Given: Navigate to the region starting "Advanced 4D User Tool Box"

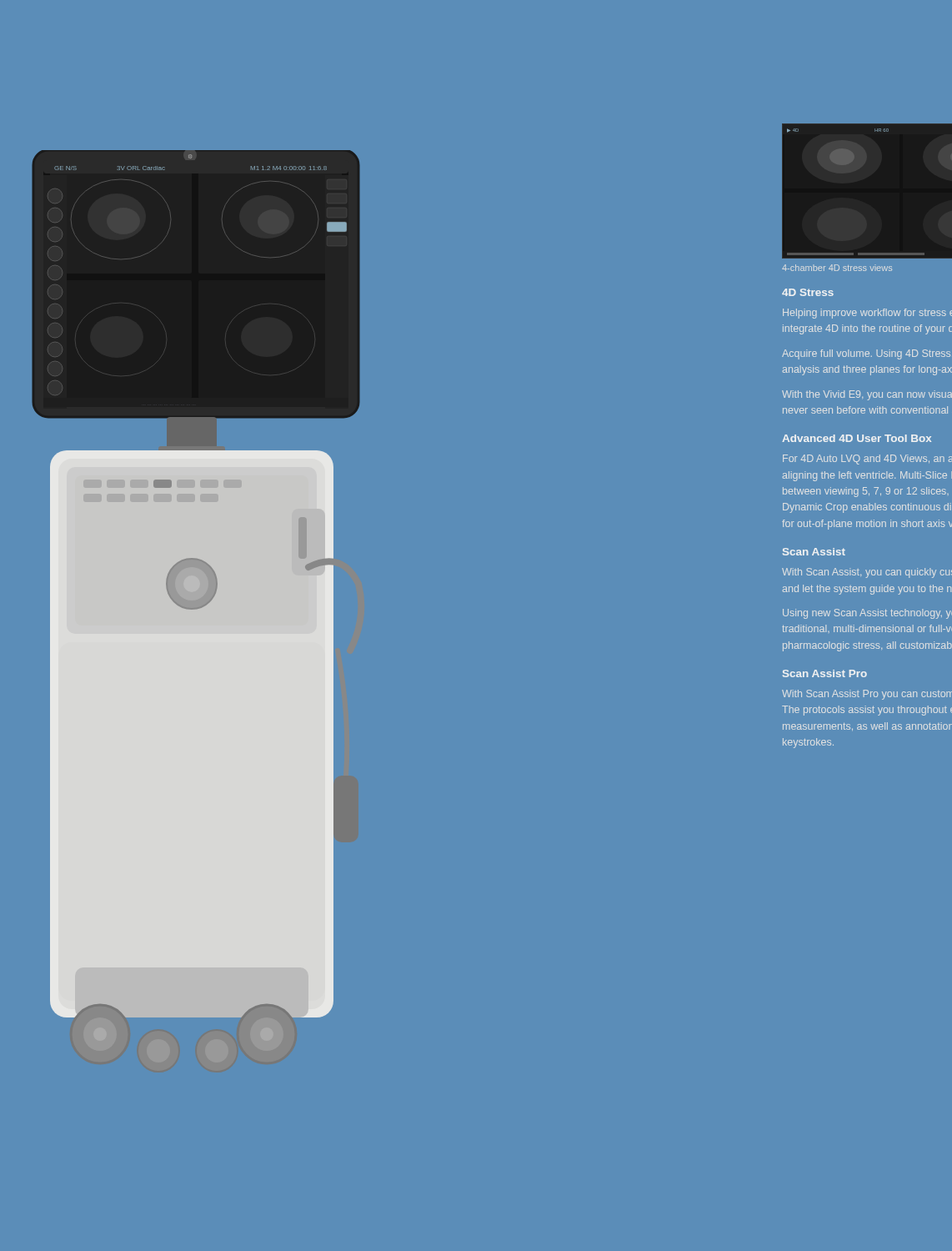Looking at the screenshot, I should tap(857, 438).
